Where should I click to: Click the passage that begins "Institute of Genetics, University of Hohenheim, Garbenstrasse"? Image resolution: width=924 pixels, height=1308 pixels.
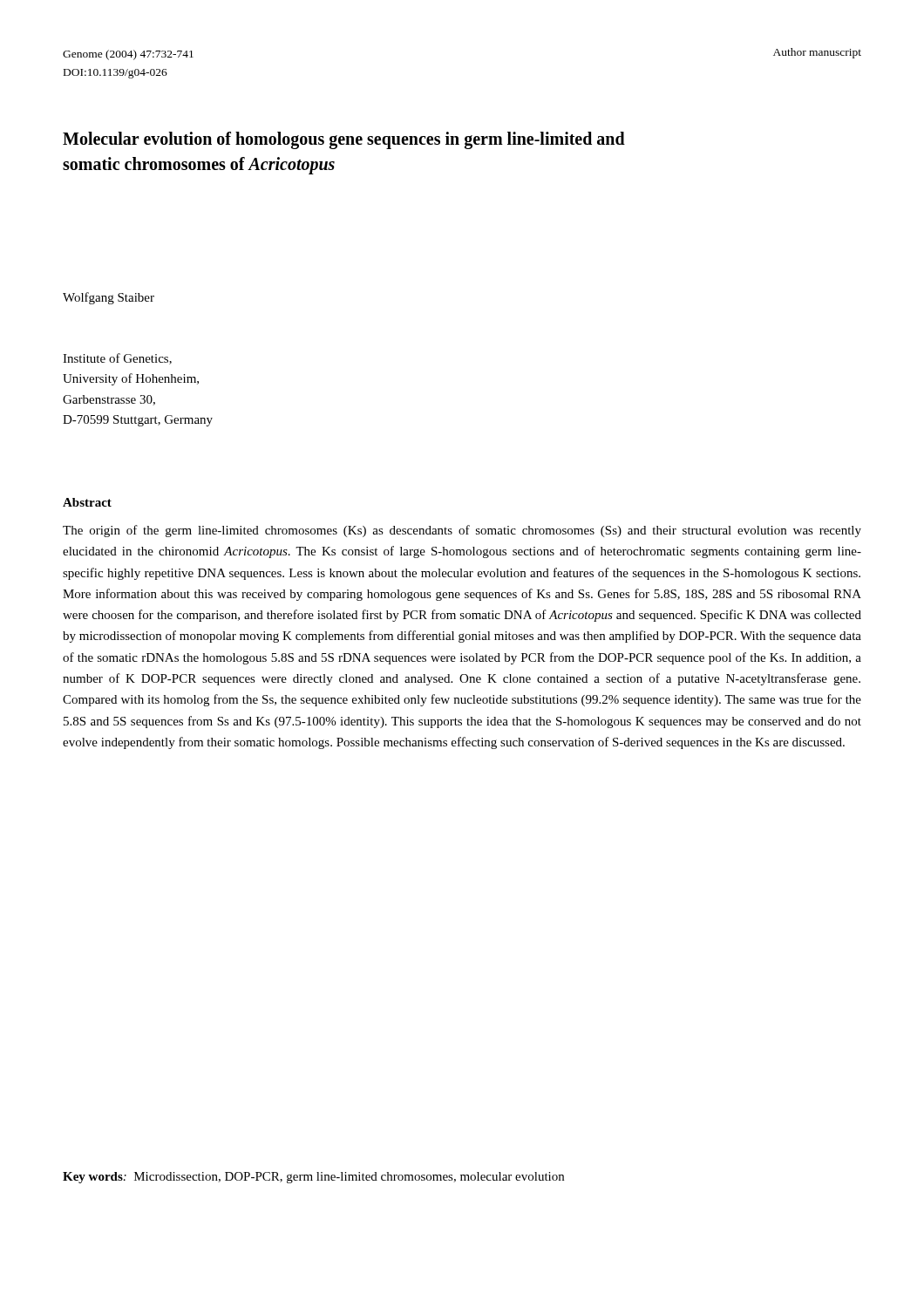[x=138, y=389]
